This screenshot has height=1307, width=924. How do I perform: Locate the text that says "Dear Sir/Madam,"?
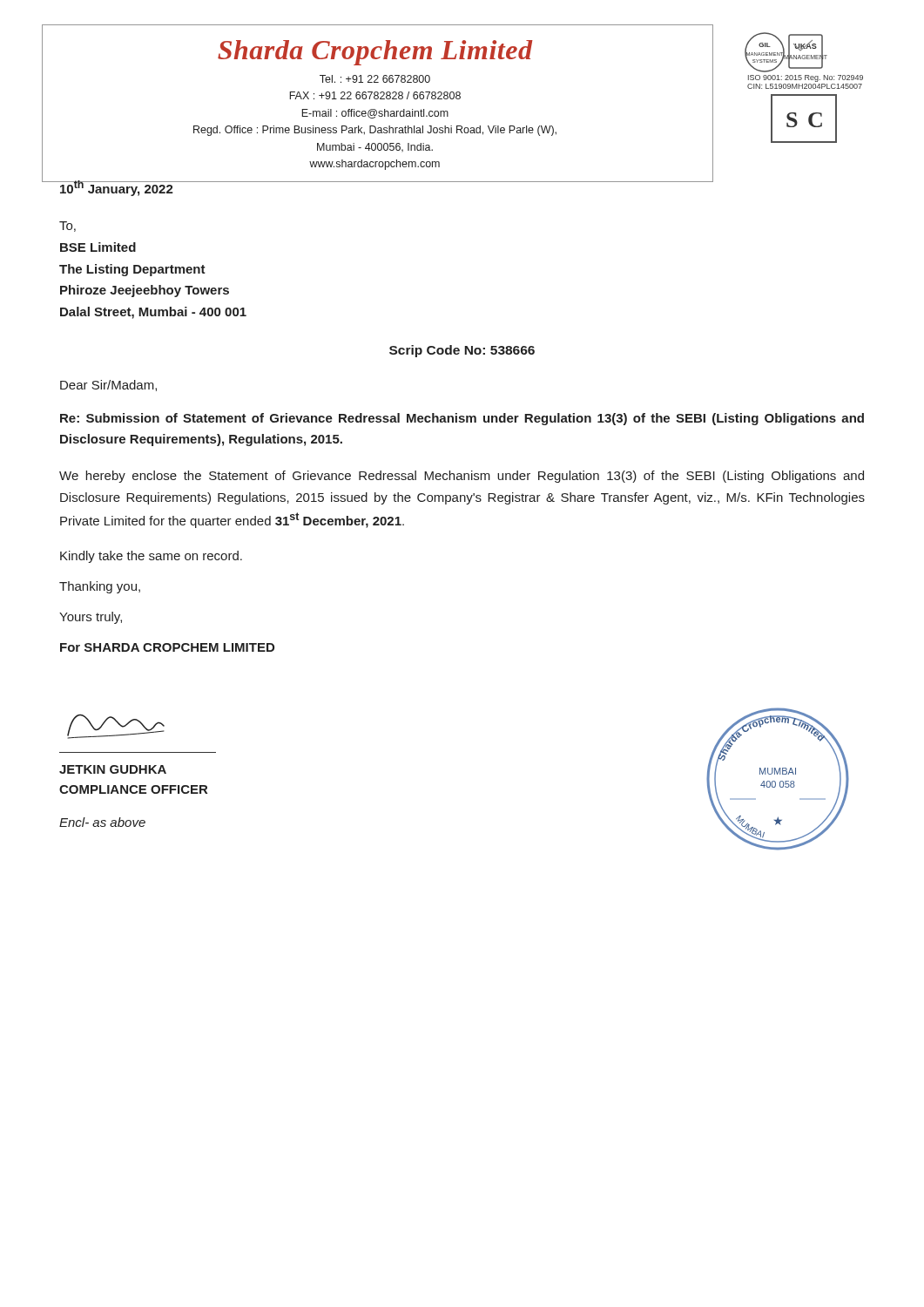tap(109, 384)
